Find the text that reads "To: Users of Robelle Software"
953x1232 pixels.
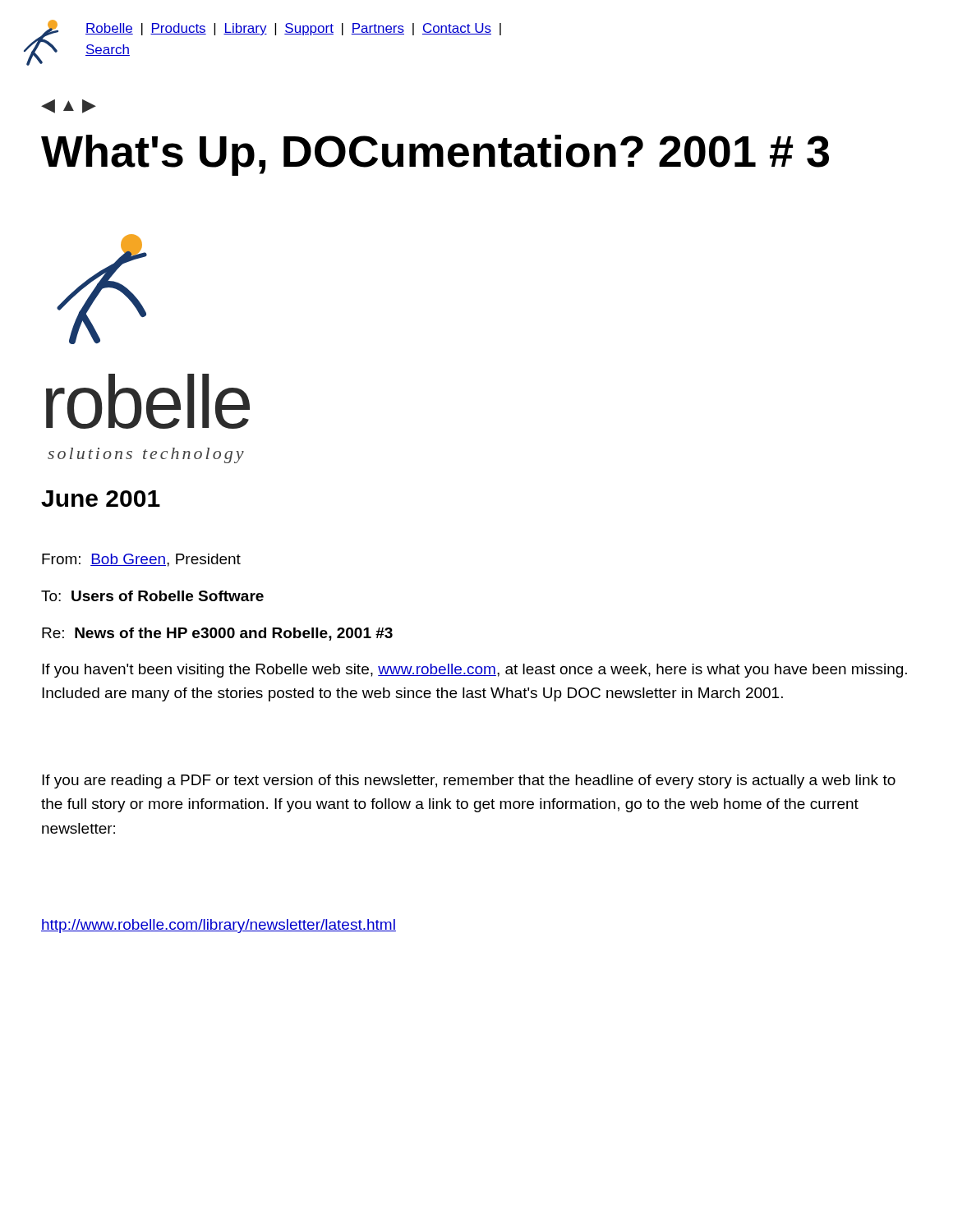click(x=153, y=596)
